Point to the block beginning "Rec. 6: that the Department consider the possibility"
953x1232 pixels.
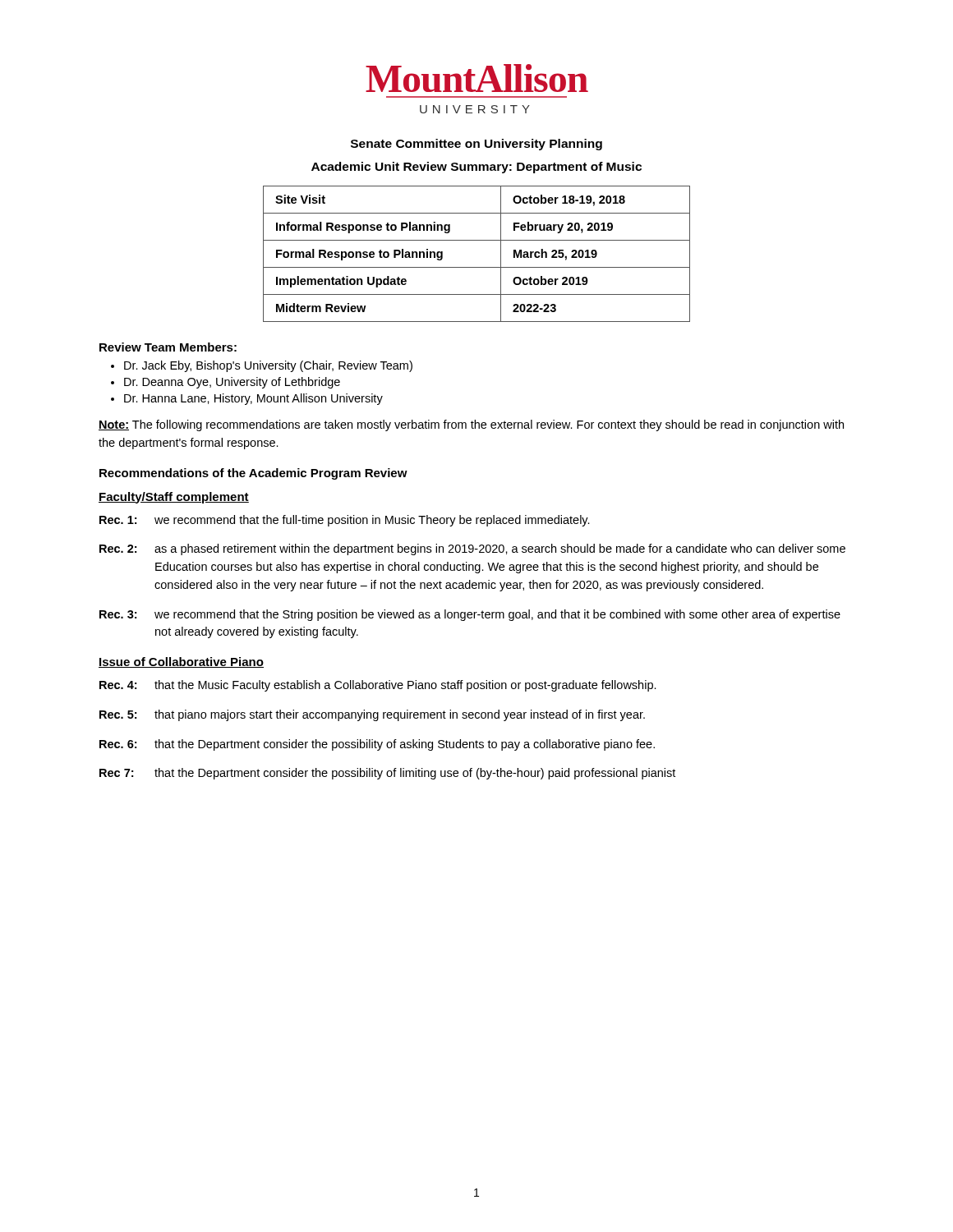click(x=476, y=744)
